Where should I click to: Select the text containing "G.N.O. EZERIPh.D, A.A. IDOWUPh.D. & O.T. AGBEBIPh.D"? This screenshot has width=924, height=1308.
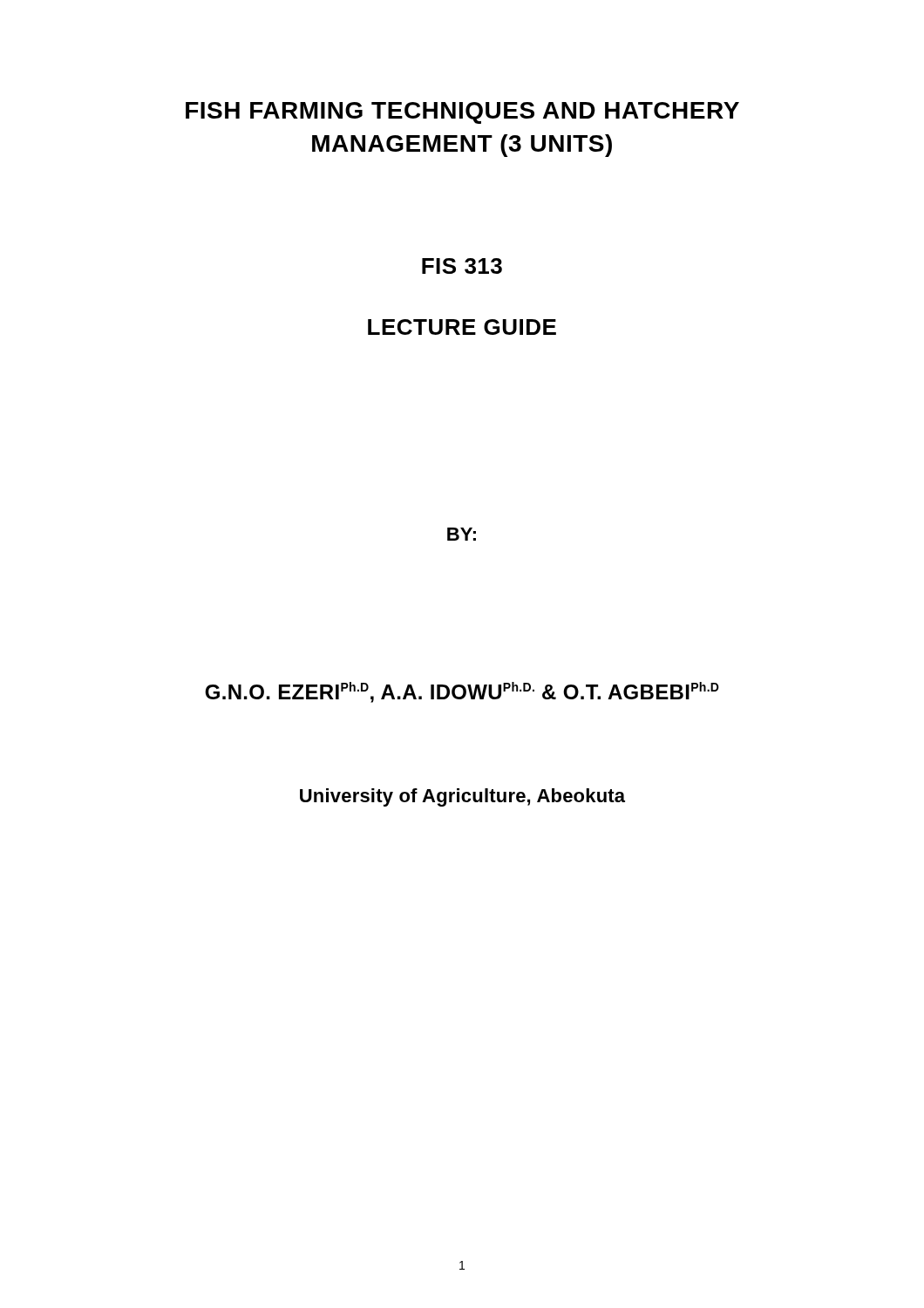click(462, 692)
